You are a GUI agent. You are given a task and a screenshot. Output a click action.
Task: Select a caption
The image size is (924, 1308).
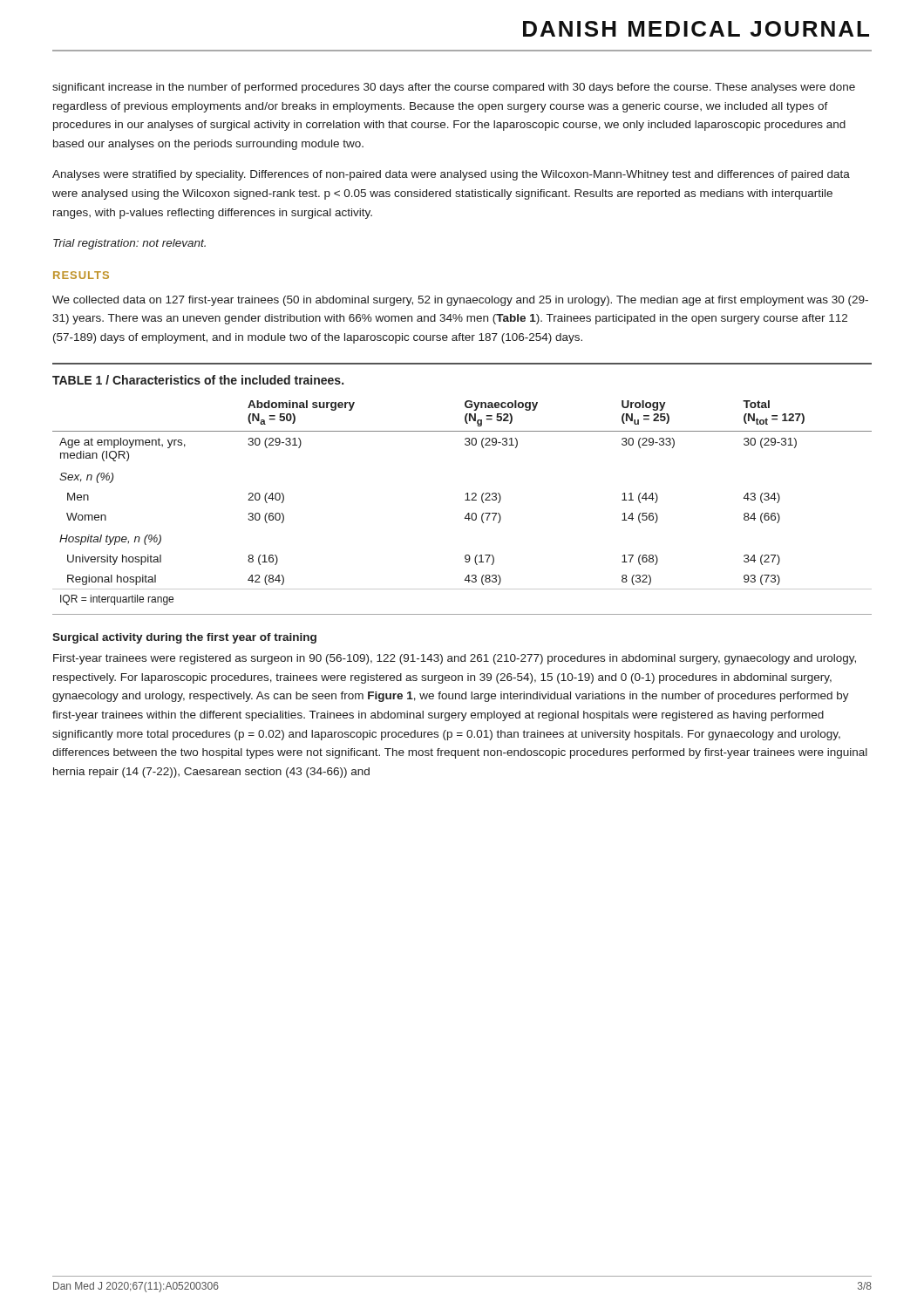(x=198, y=380)
